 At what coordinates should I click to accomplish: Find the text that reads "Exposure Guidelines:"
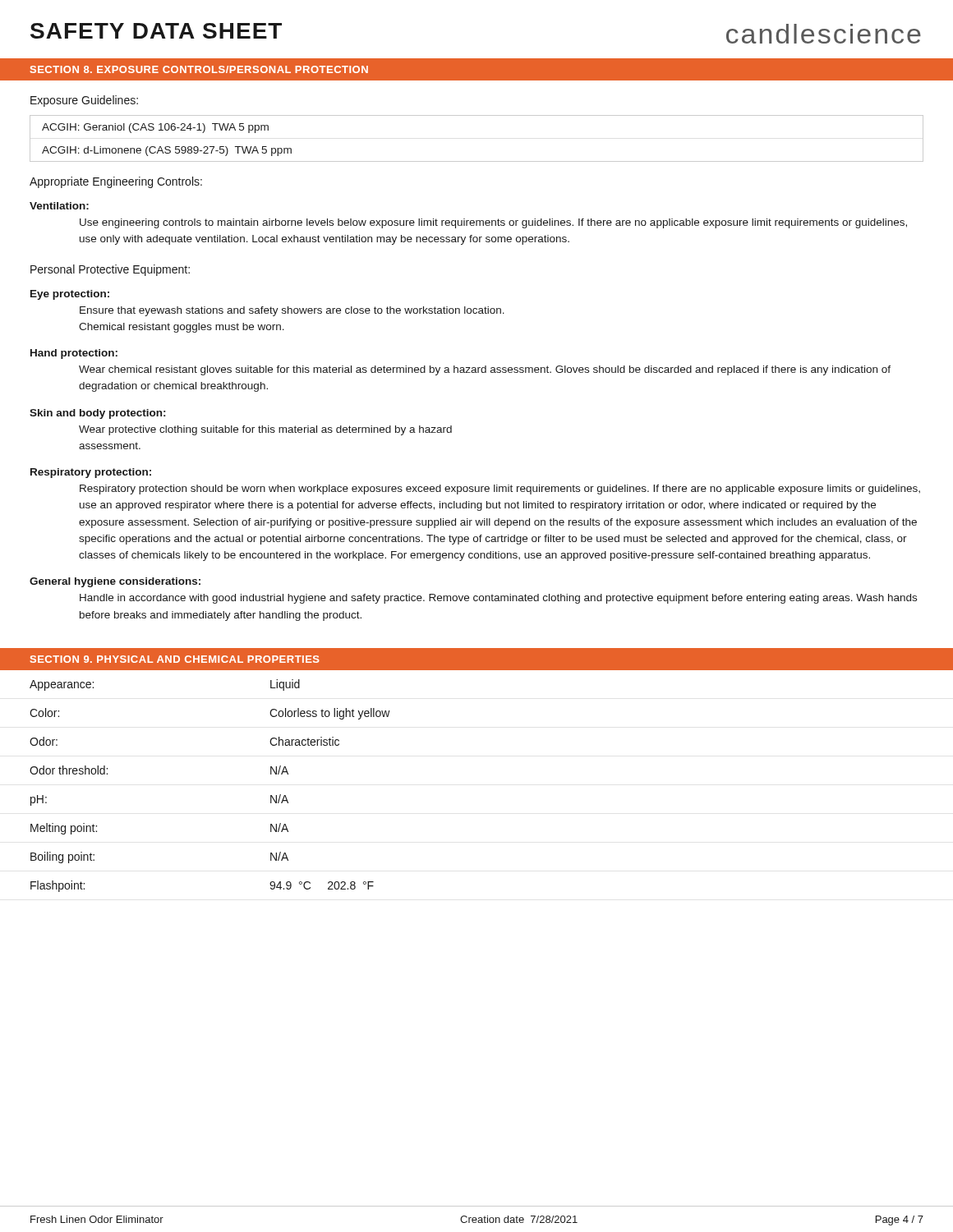[x=84, y=100]
